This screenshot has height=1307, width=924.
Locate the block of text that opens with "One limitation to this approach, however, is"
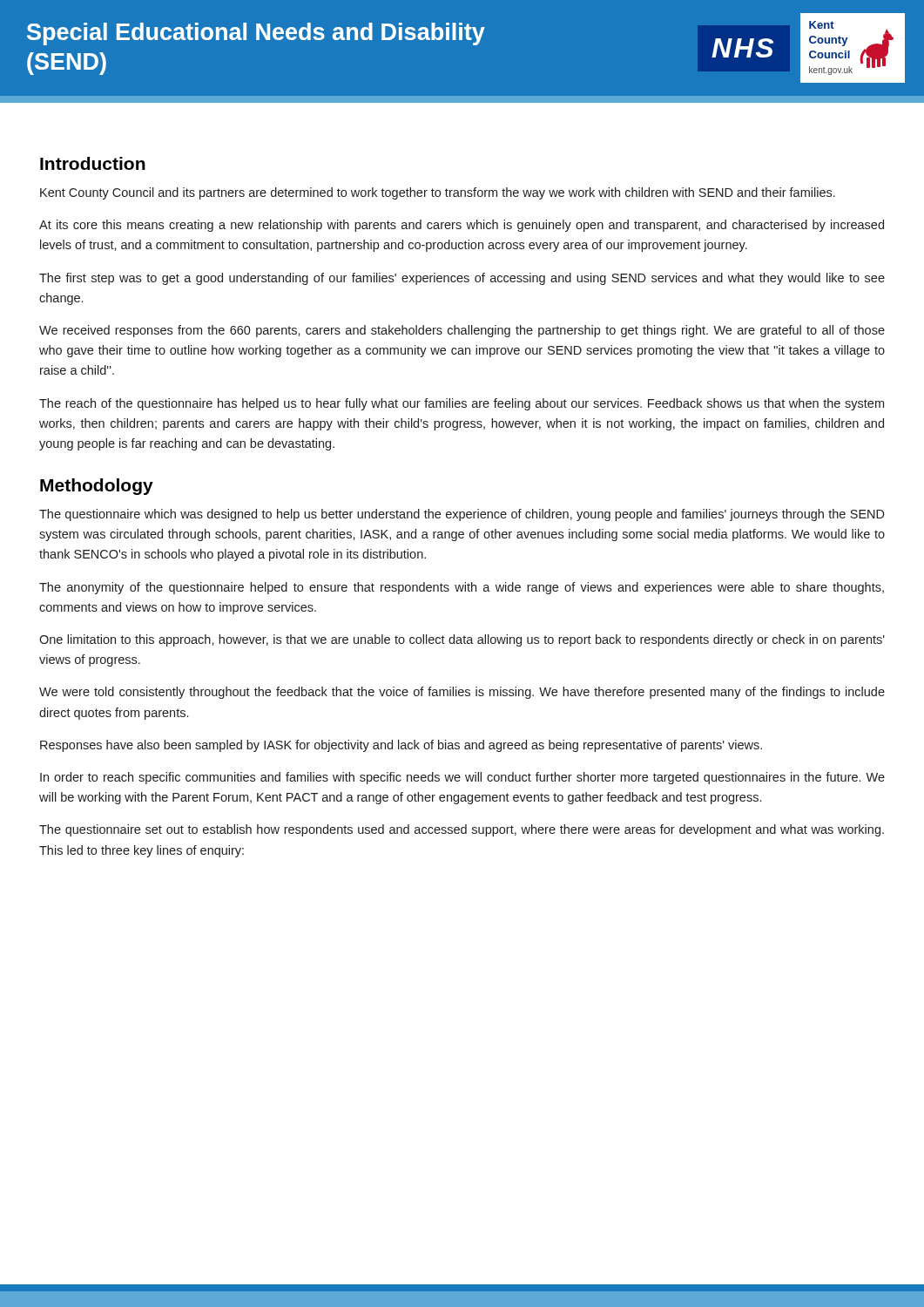(x=462, y=650)
